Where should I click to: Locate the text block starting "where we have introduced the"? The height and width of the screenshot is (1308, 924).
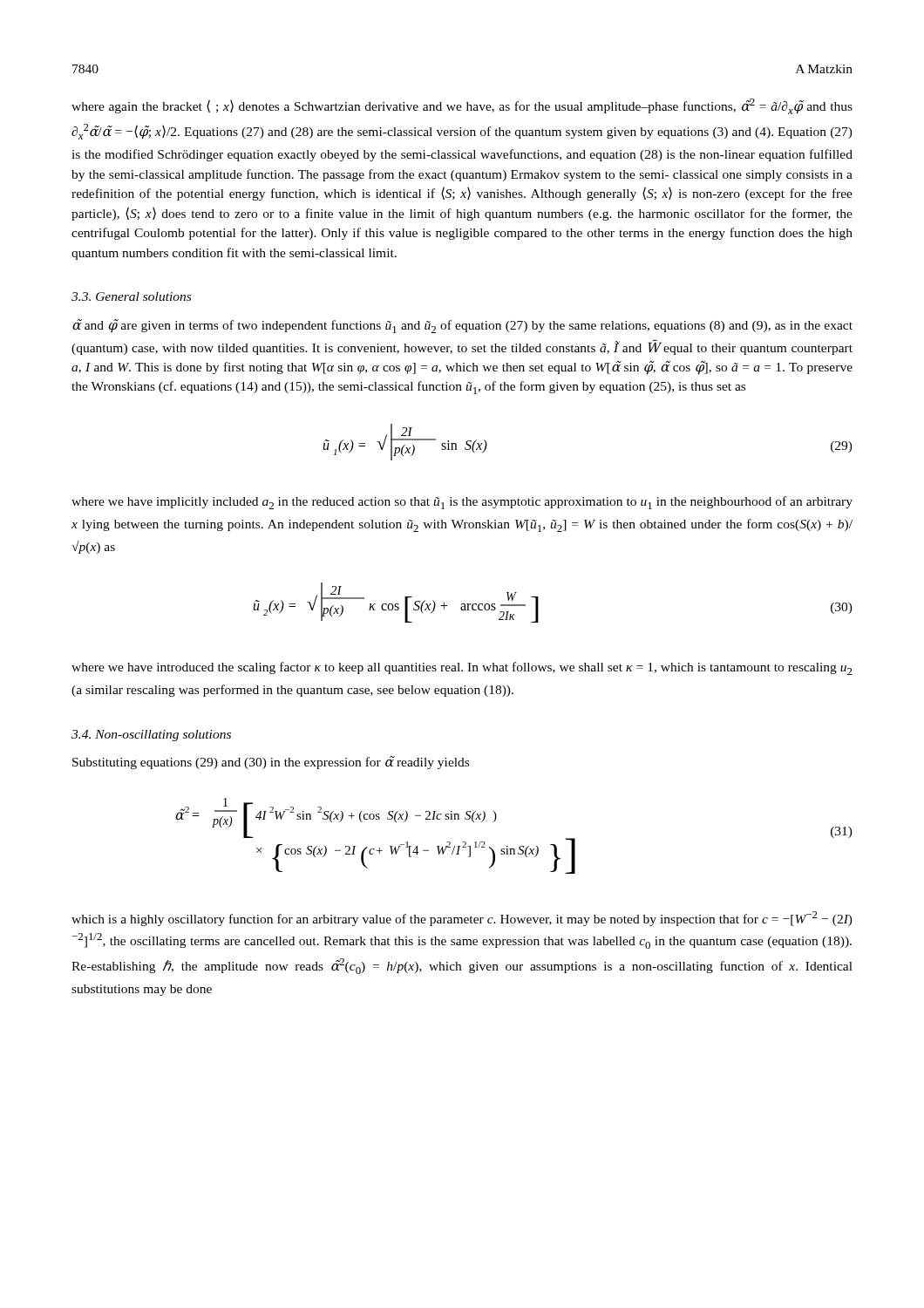click(462, 678)
